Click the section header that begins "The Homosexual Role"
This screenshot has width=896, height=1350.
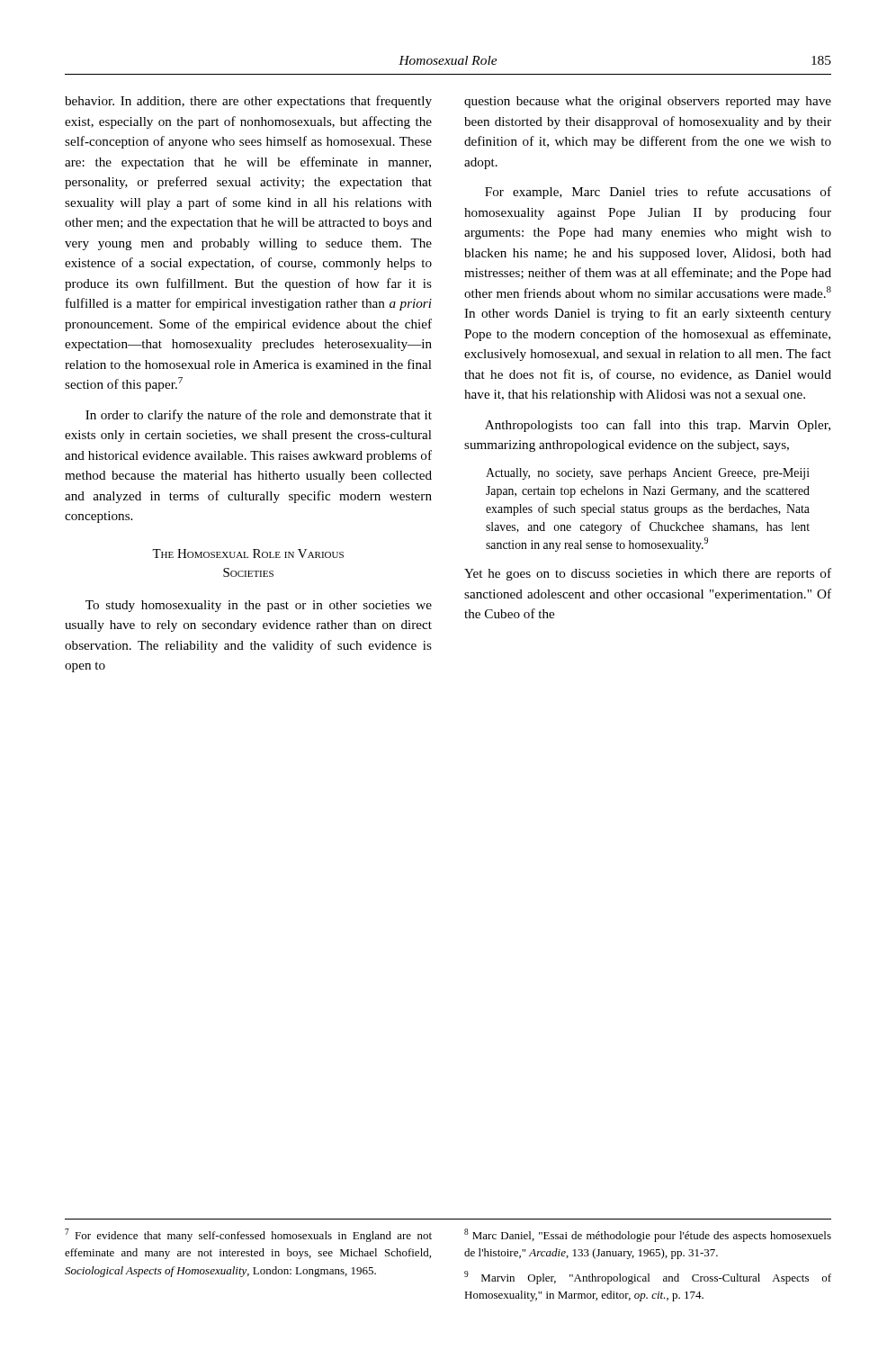(248, 562)
